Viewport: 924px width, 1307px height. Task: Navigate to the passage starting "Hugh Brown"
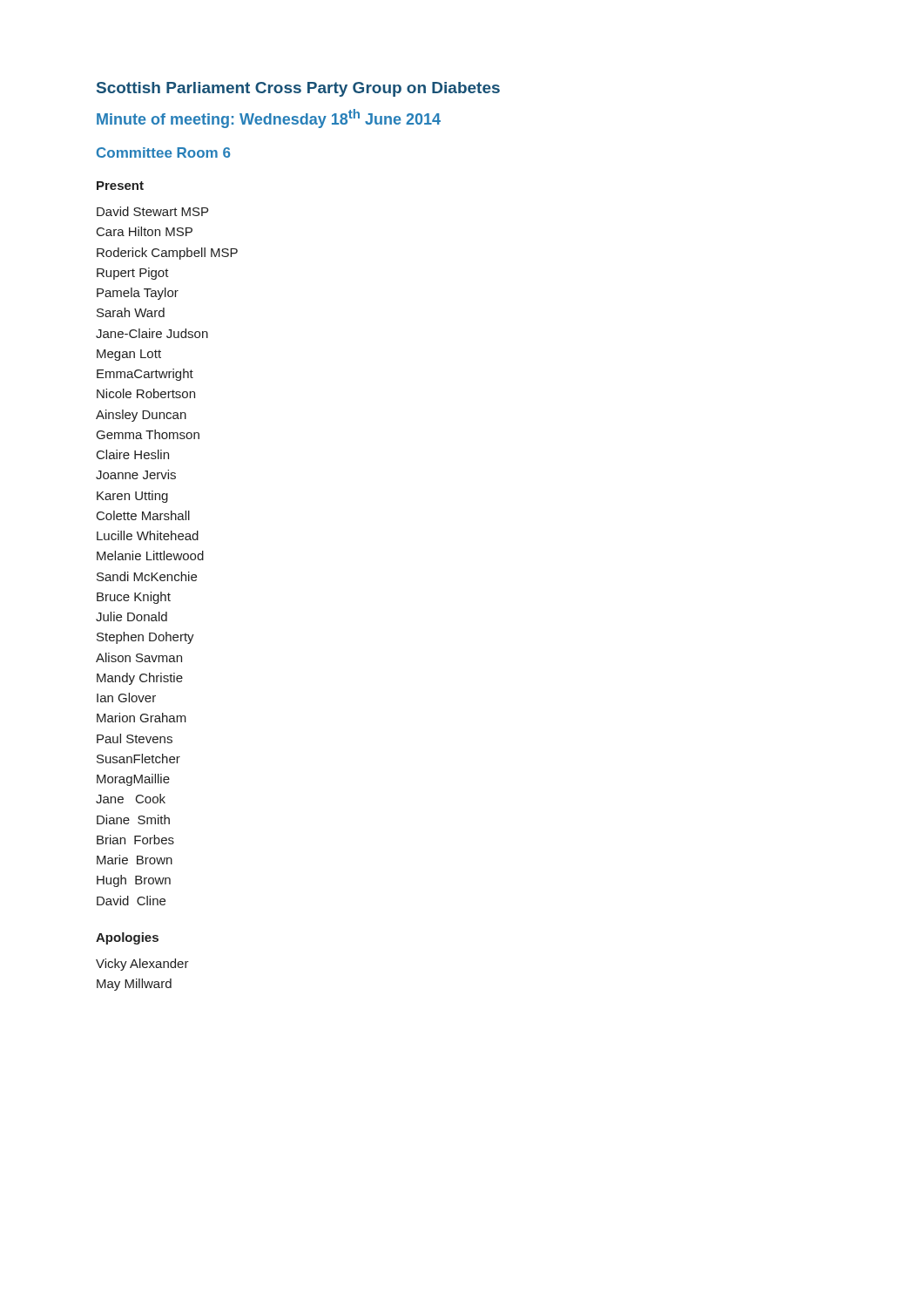pyautogui.click(x=134, y=881)
